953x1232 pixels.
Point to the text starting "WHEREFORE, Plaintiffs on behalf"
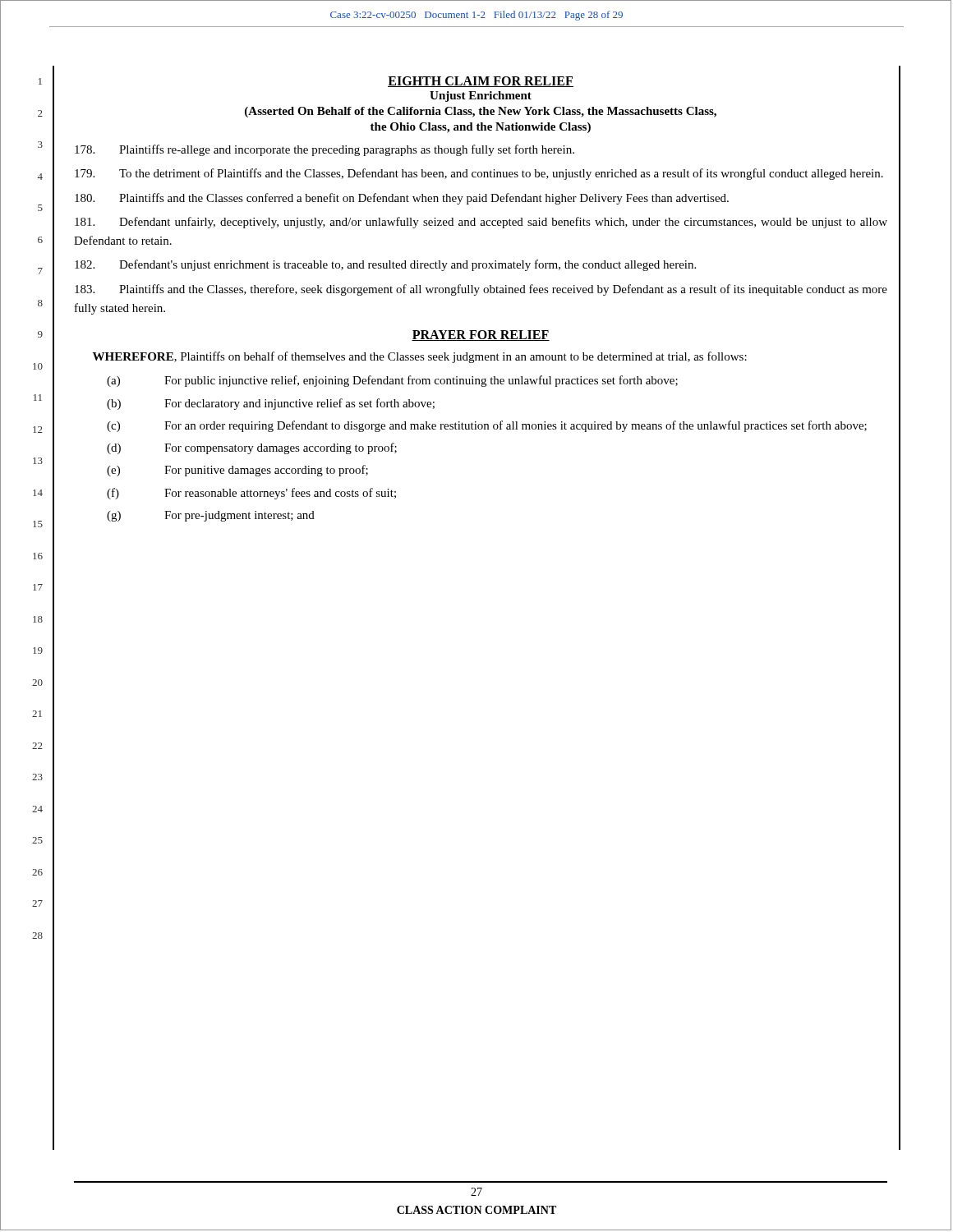pos(411,356)
